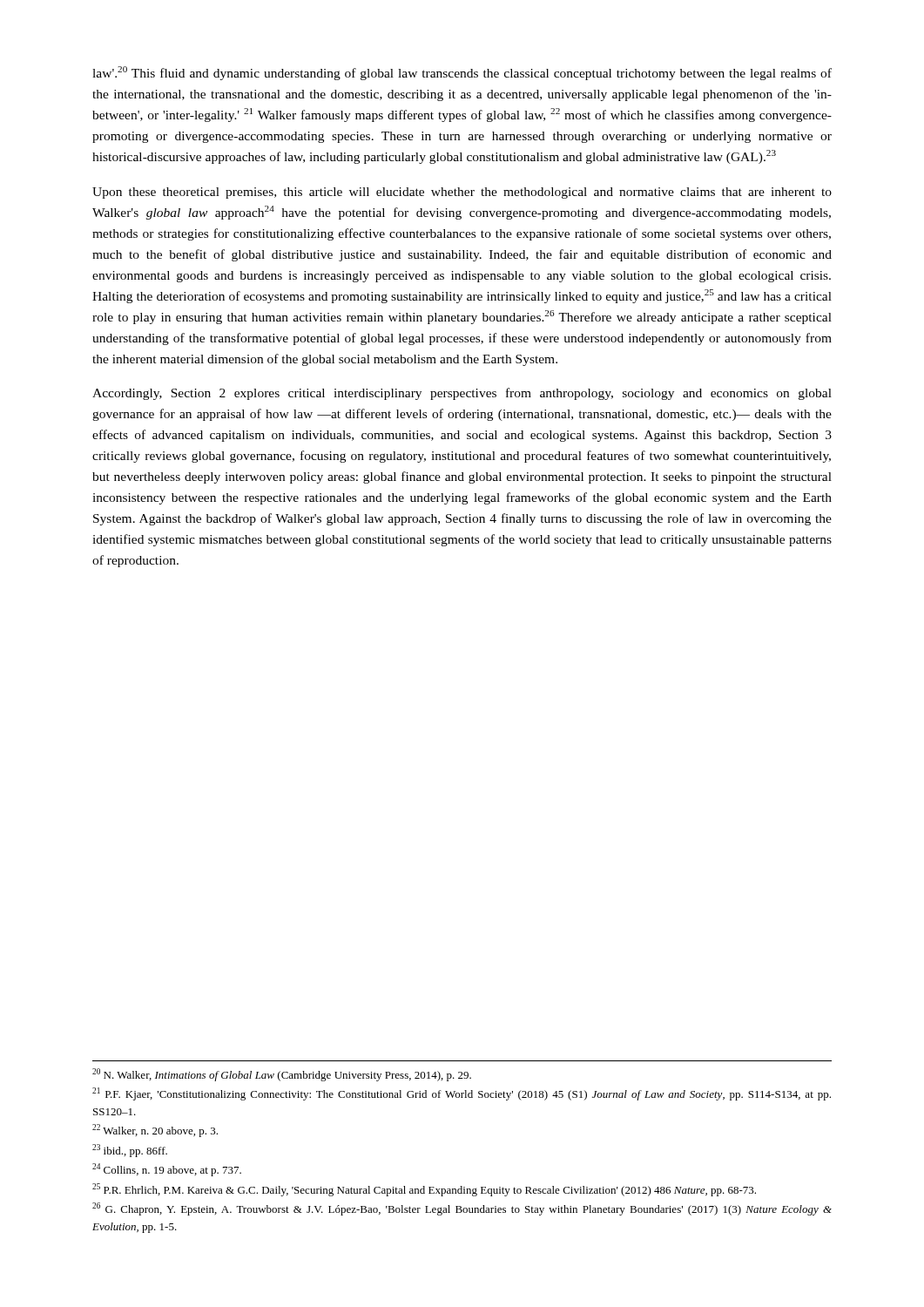The width and height of the screenshot is (924, 1307).
Task: Click on the footnote with the text "24 Collins, n. 19 above,"
Action: (x=167, y=1169)
